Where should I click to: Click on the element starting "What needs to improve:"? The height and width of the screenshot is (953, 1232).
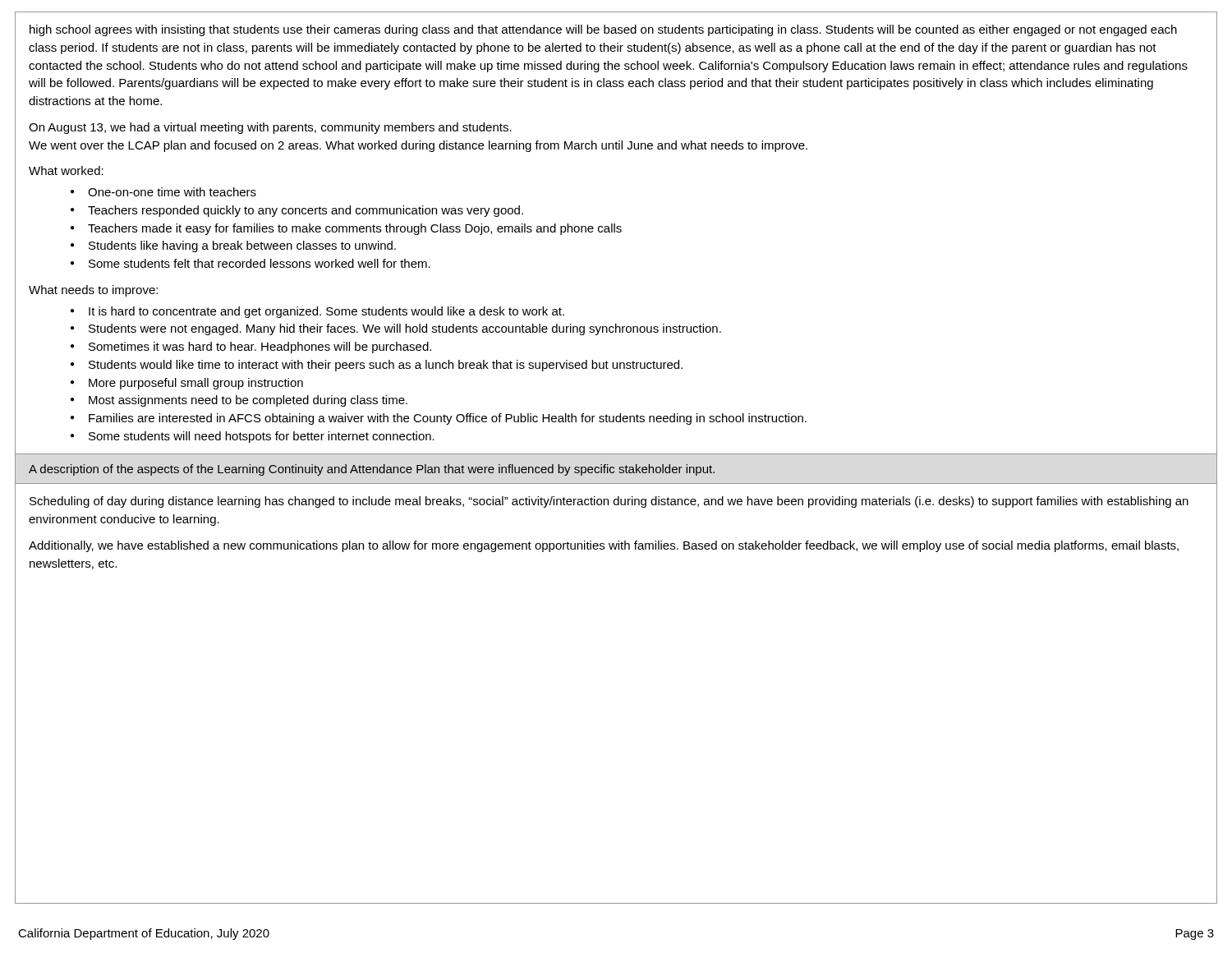pos(94,289)
